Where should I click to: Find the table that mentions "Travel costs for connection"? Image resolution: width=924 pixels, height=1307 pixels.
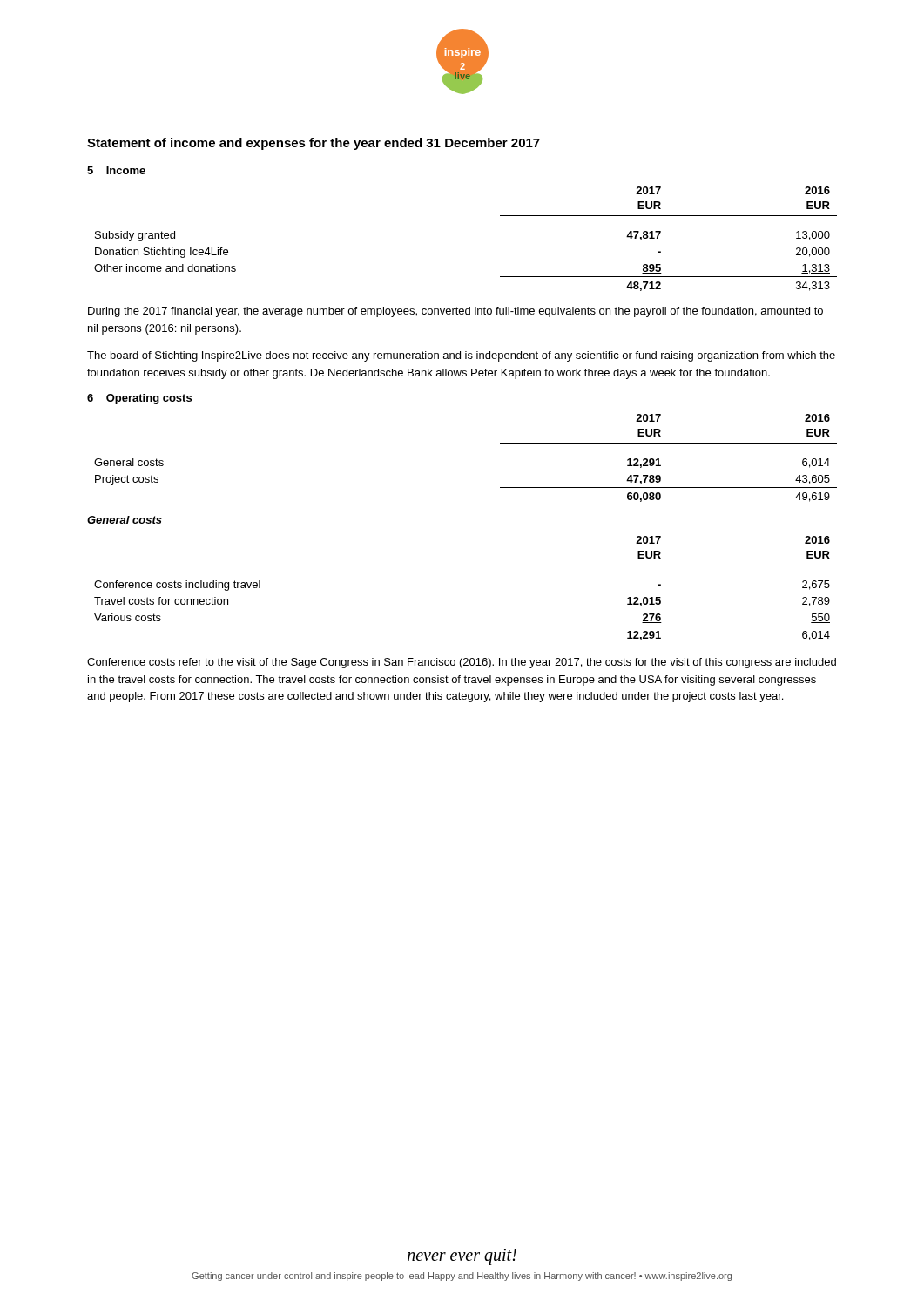pos(462,587)
